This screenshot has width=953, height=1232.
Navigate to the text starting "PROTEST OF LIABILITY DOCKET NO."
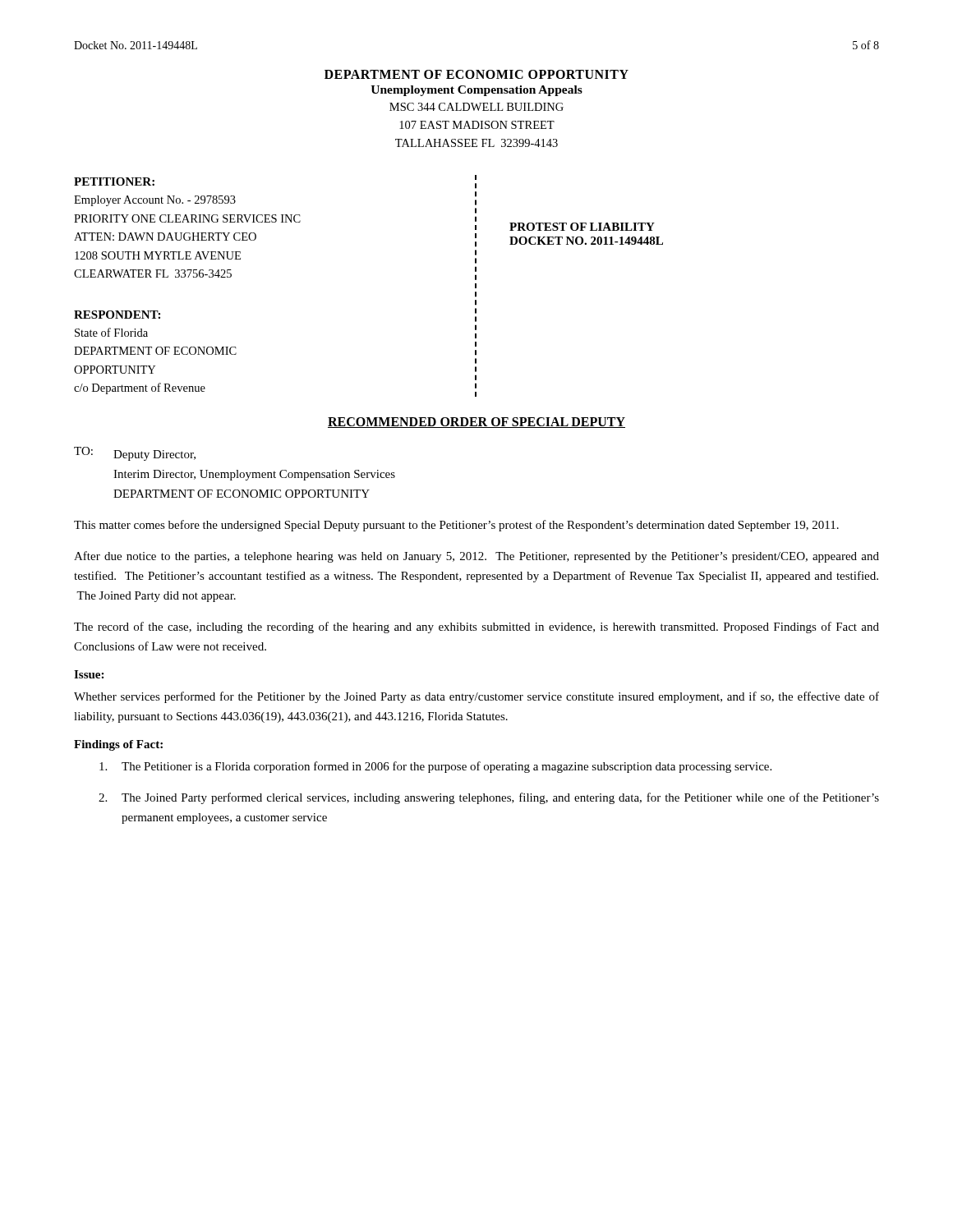pos(582,227)
